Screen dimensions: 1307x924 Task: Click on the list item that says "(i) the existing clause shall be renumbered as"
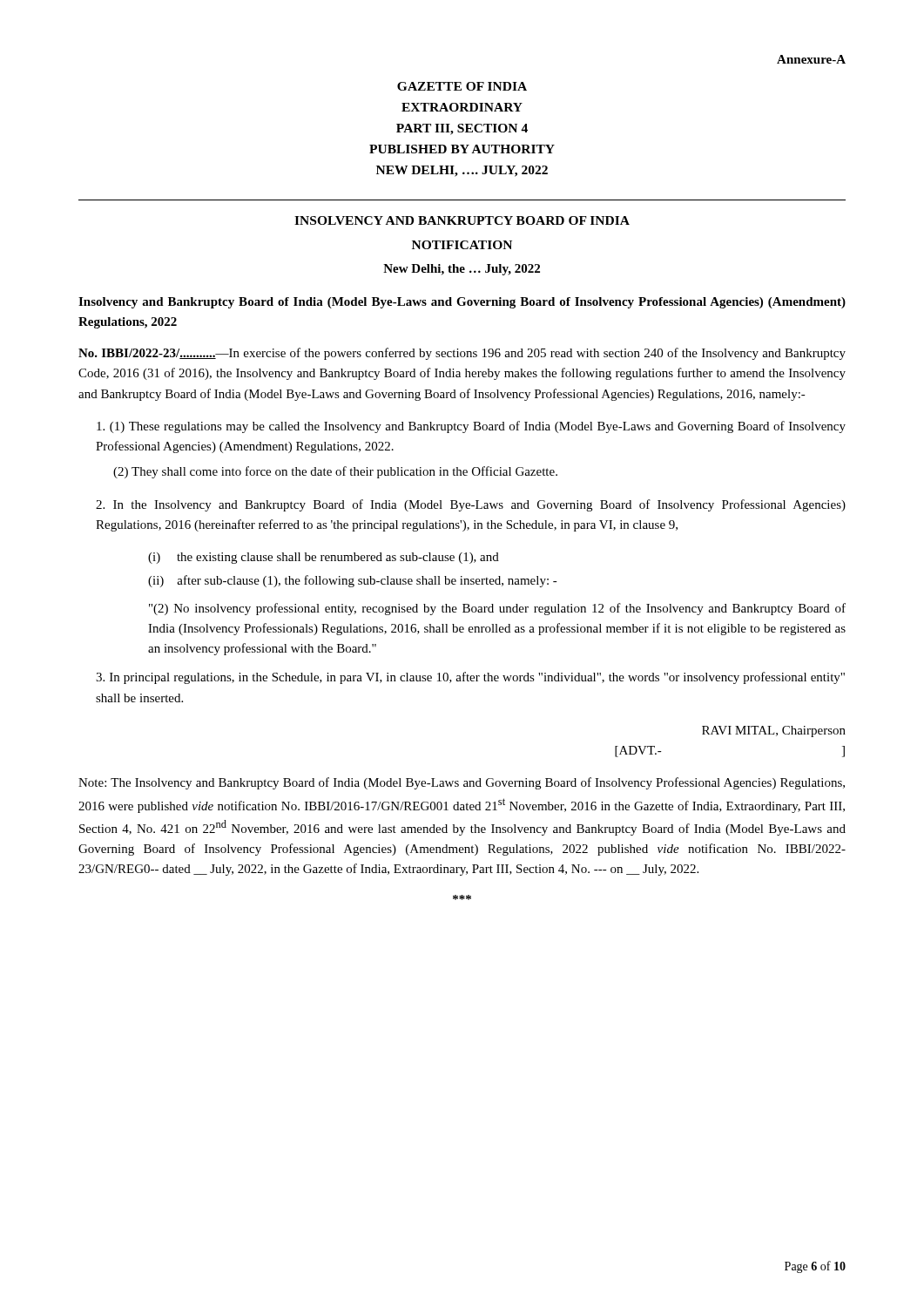(x=323, y=557)
